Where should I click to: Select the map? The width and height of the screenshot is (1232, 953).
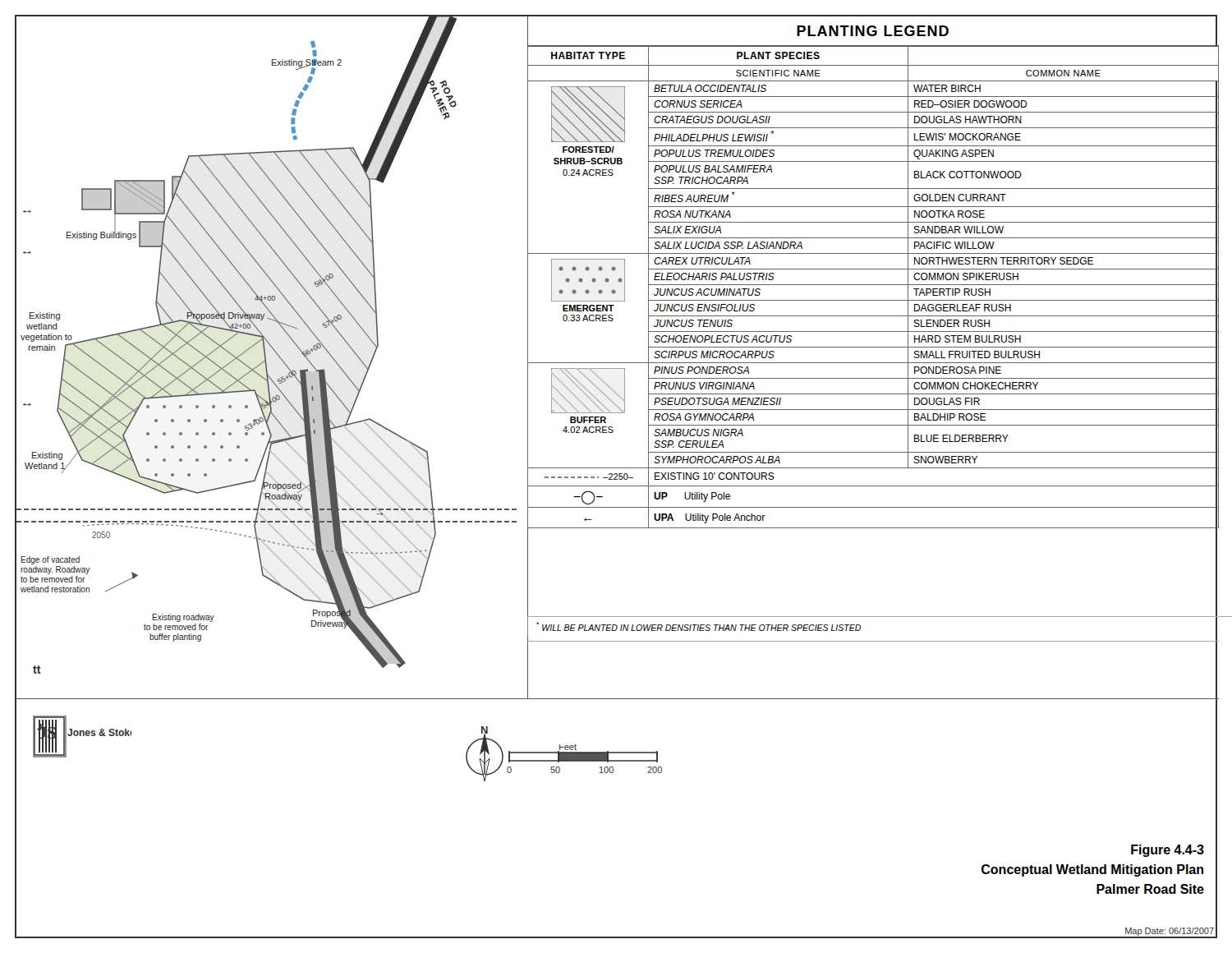[x=272, y=357]
